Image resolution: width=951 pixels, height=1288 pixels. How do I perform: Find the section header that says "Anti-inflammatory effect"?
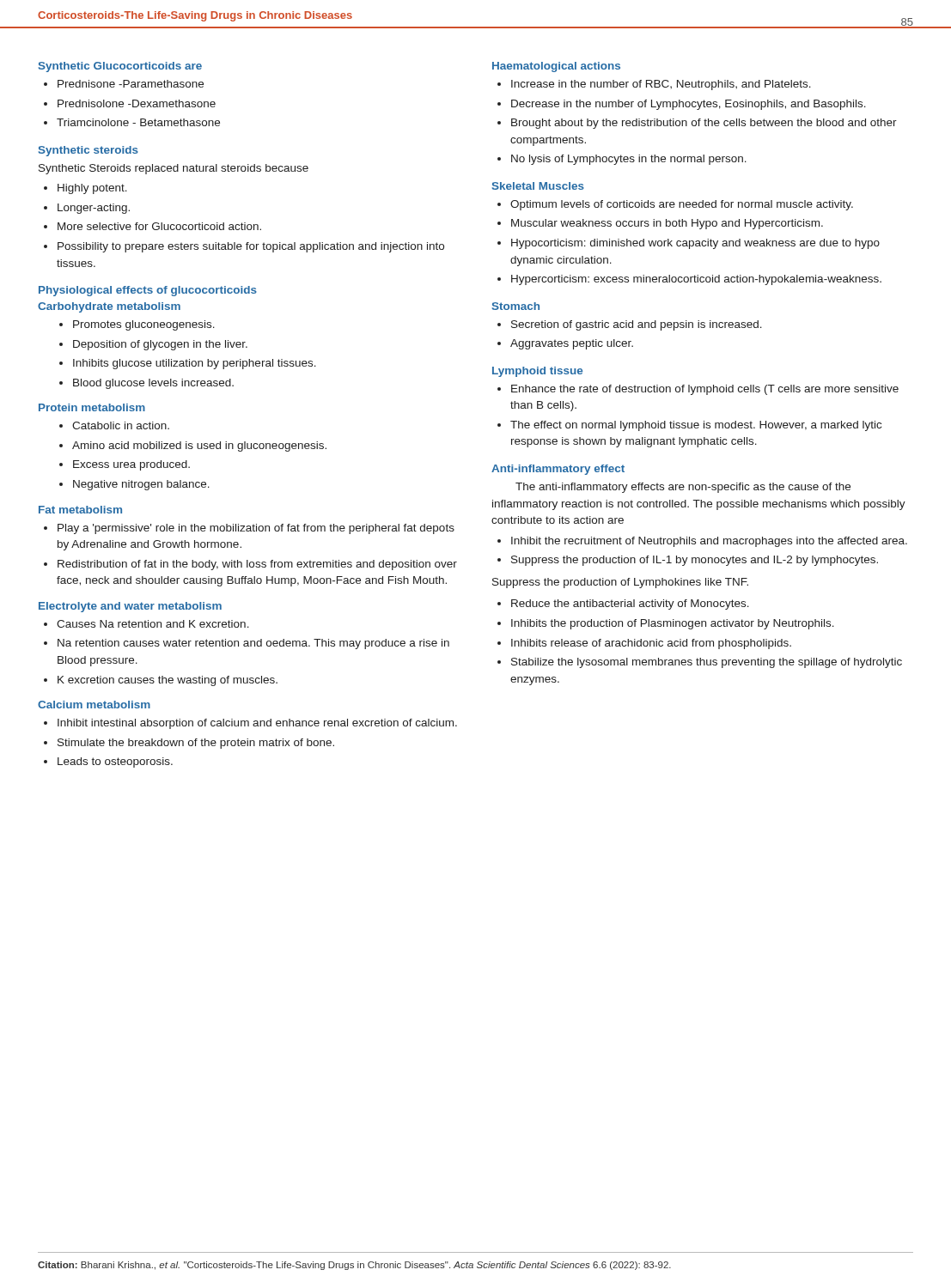pyautogui.click(x=558, y=468)
